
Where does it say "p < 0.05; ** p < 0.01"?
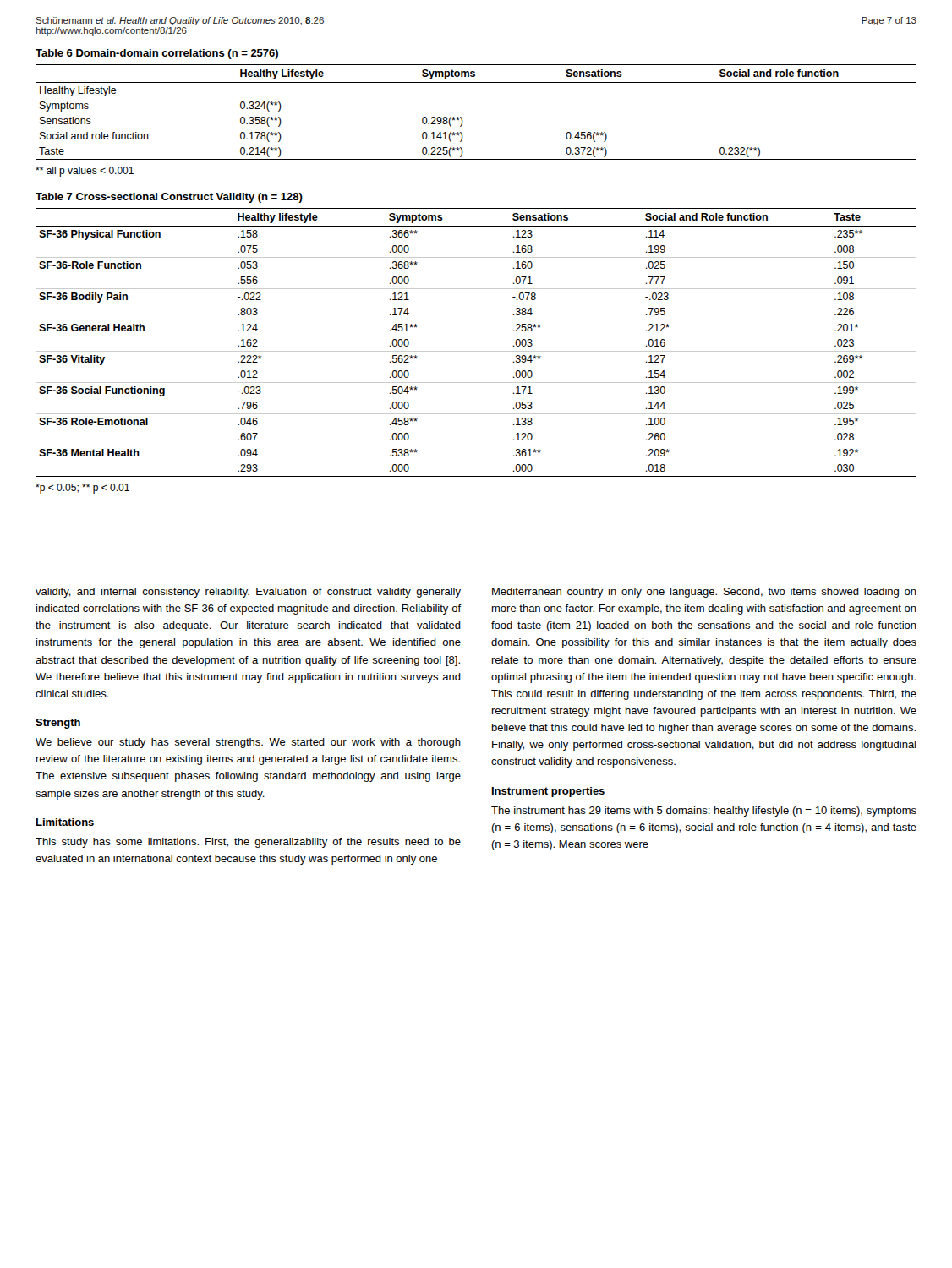83,488
